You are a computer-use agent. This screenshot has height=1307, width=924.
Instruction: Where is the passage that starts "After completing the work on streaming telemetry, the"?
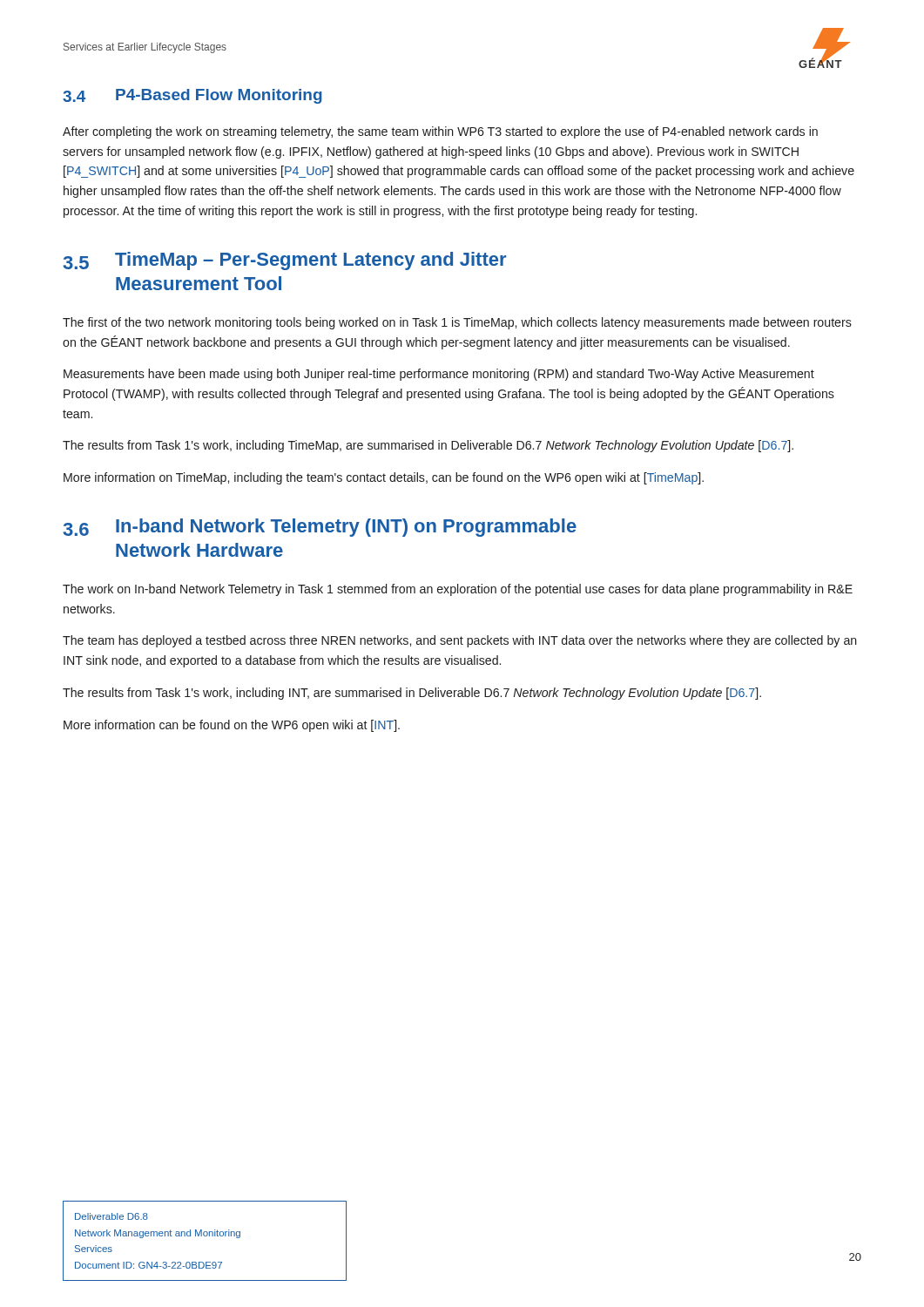coord(459,171)
